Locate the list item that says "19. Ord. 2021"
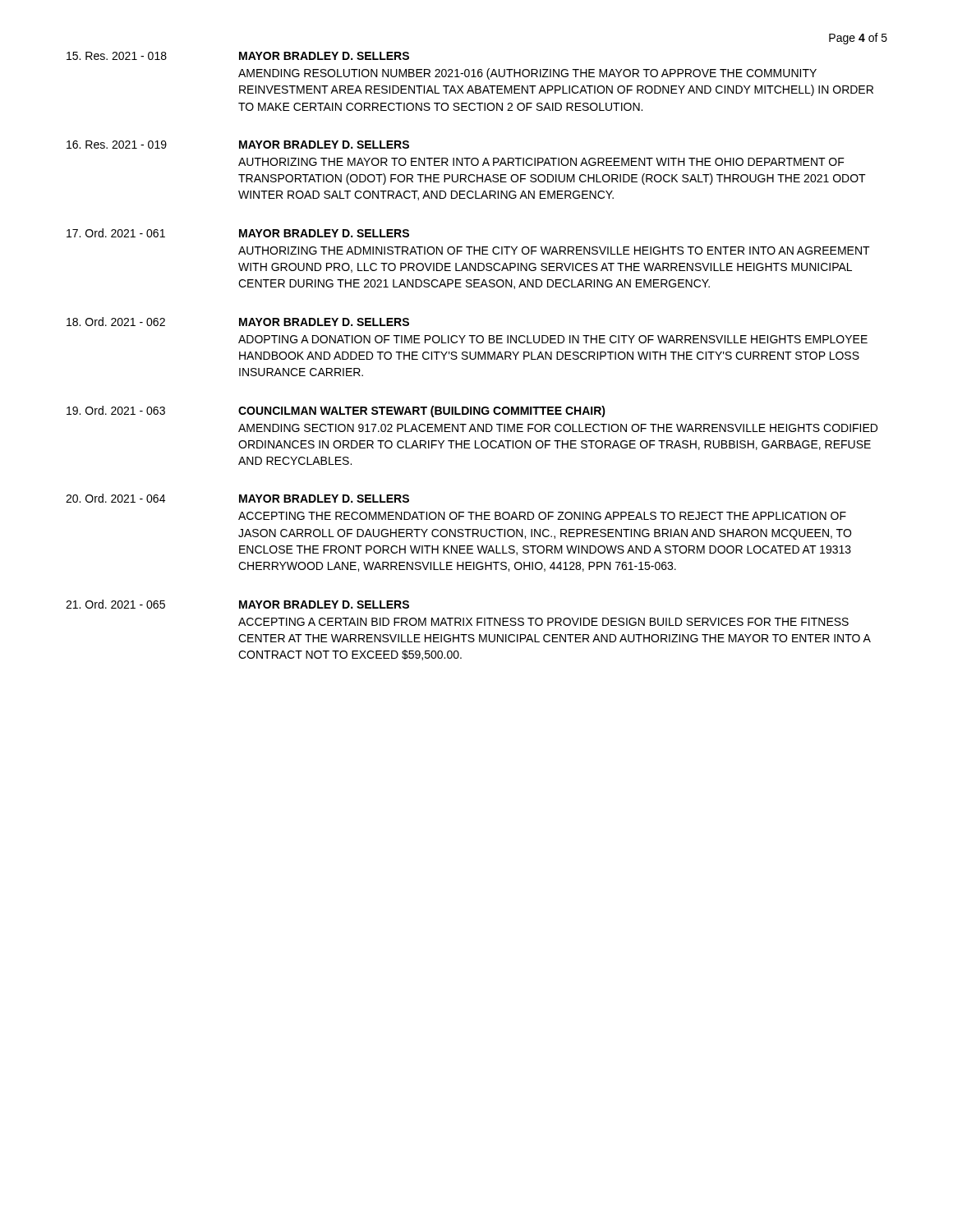953x1232 pixels. pyautogui.click(x=476, y=437)
